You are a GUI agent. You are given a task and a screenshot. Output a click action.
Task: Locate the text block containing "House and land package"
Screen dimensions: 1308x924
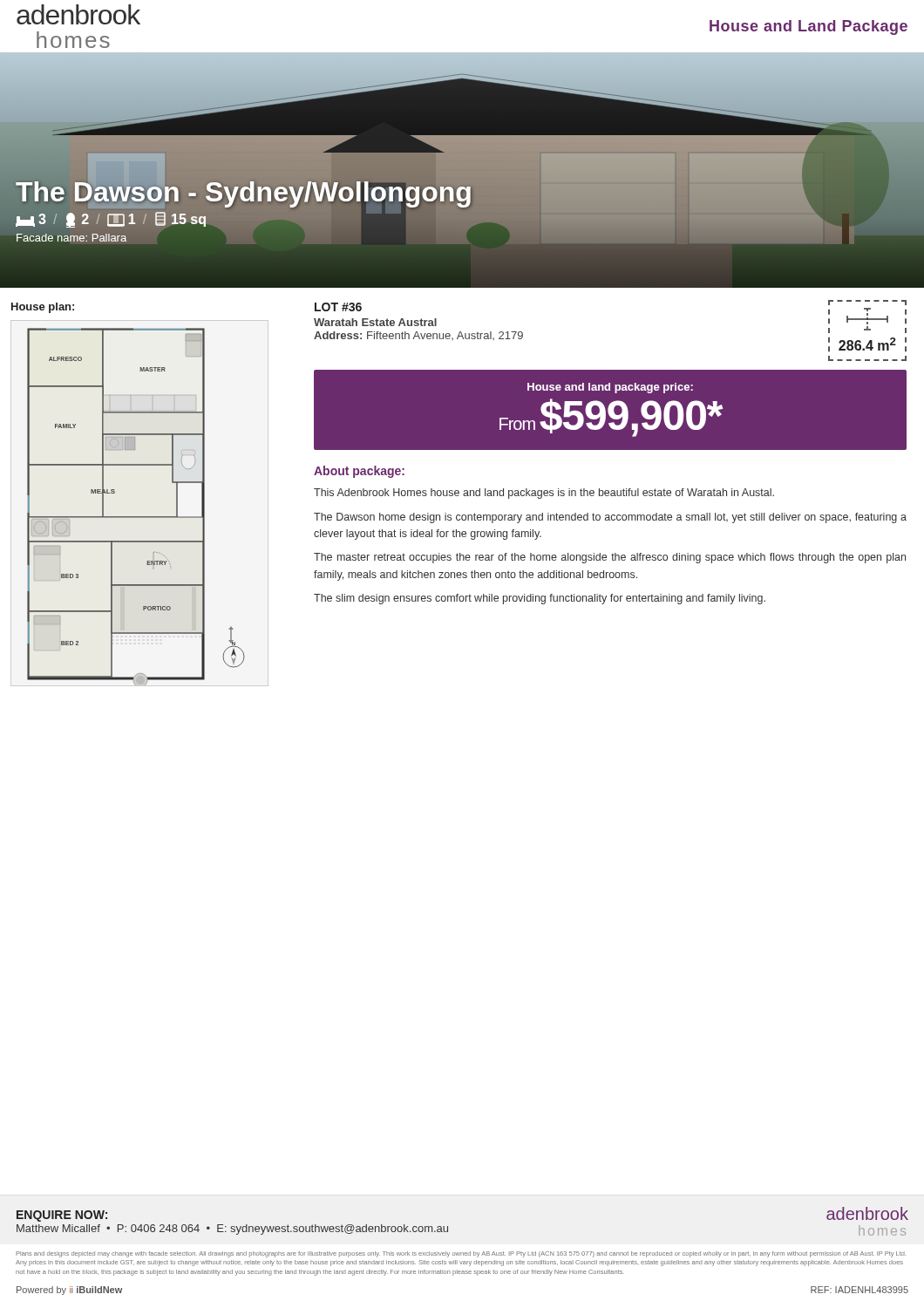point(610,410)
